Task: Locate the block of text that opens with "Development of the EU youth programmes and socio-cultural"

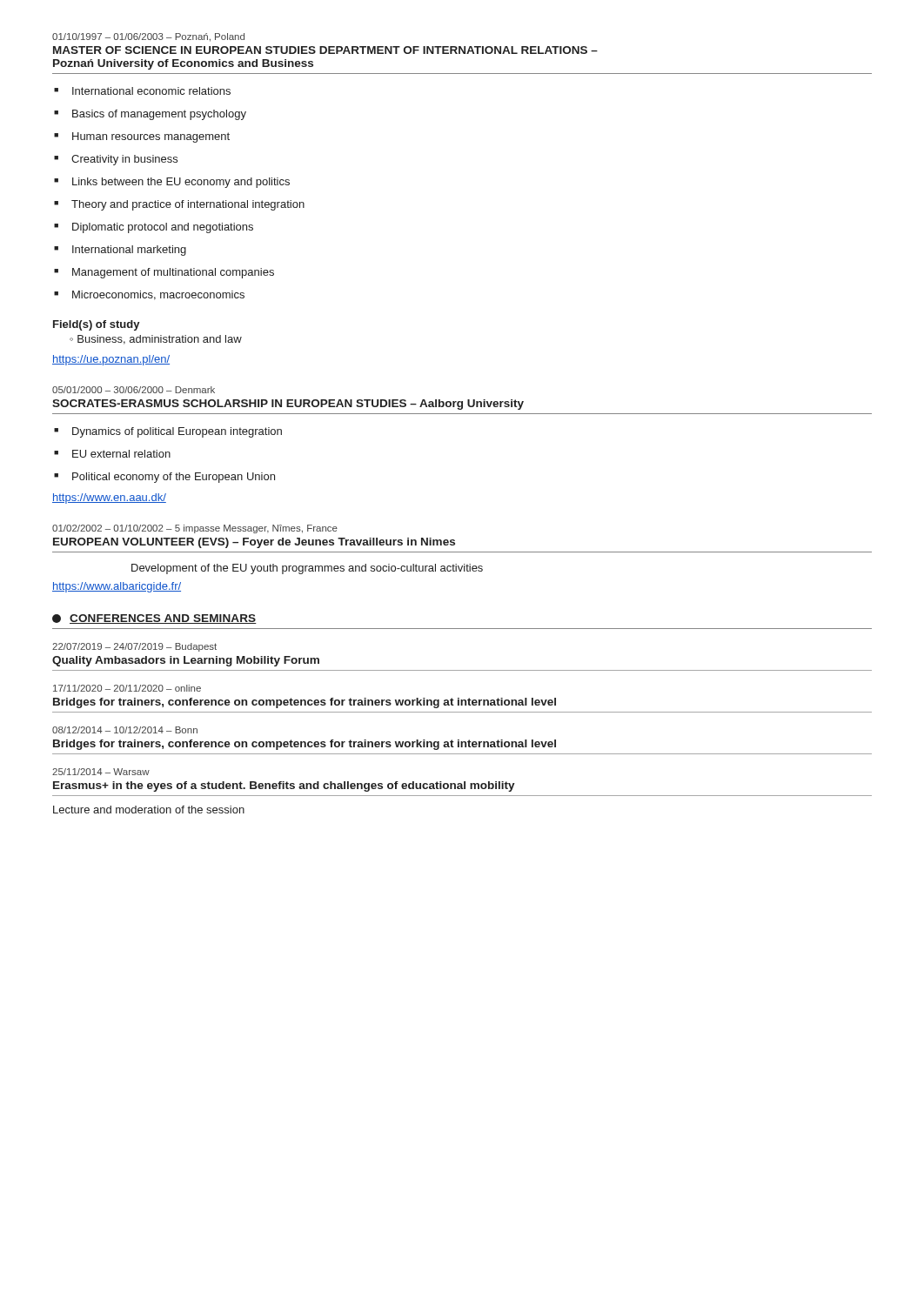Action: click(307, 568)
